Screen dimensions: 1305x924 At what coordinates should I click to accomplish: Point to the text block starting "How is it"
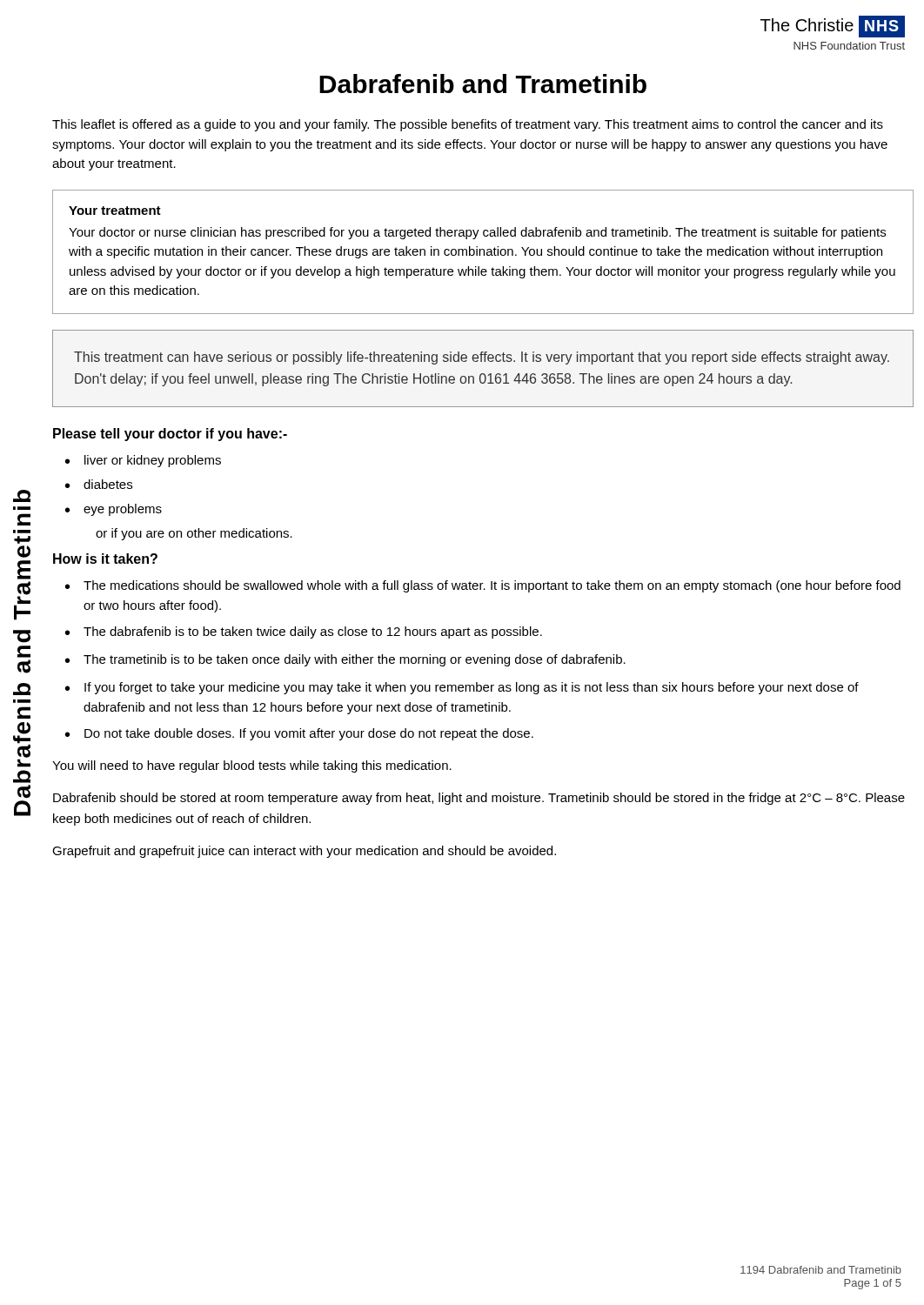pos(105,559)
